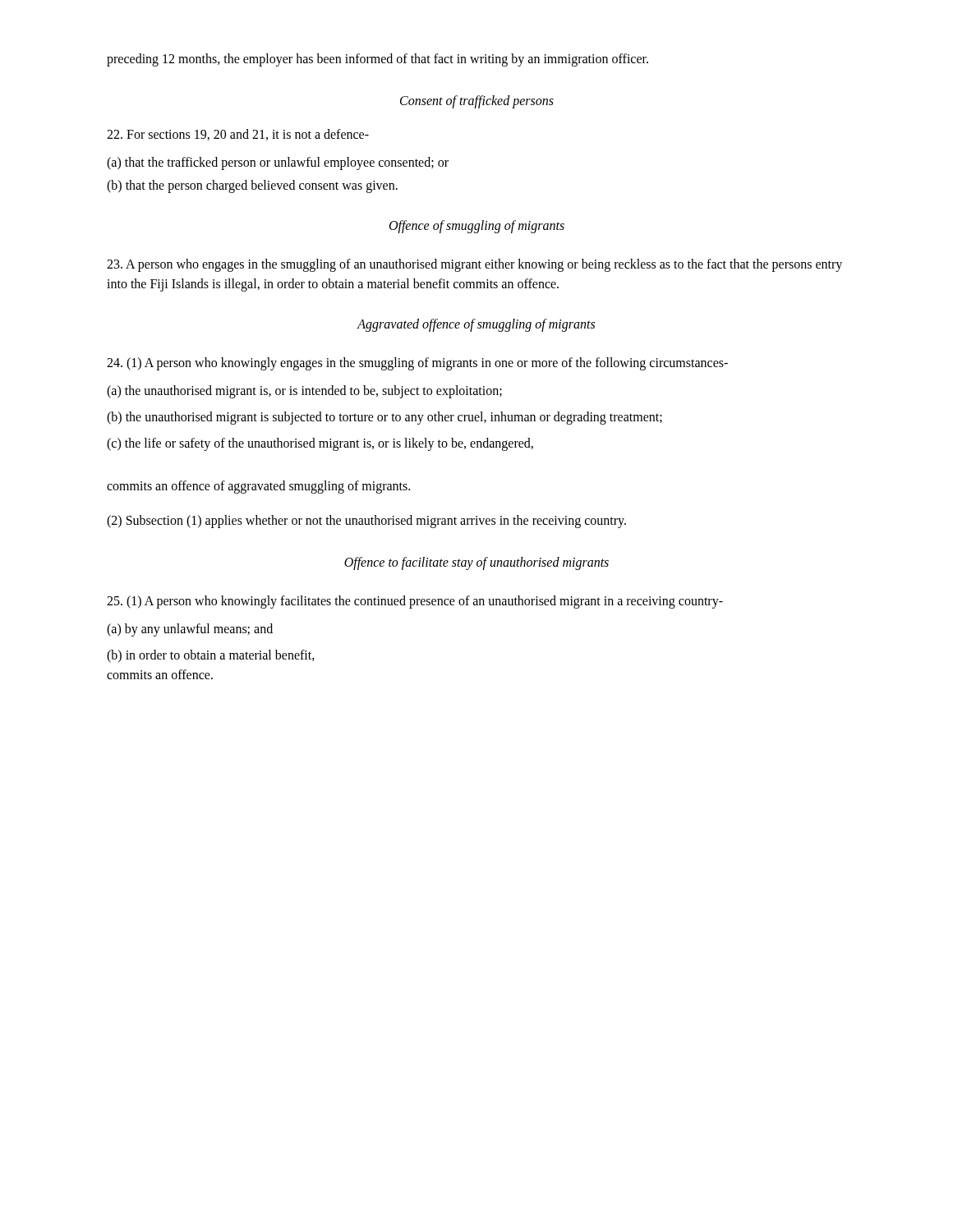Click the passage that begins "(b) in order to obtain a material benefit,commits"
Viewport: 953px width, 1232px height.
tap(211, 665)
